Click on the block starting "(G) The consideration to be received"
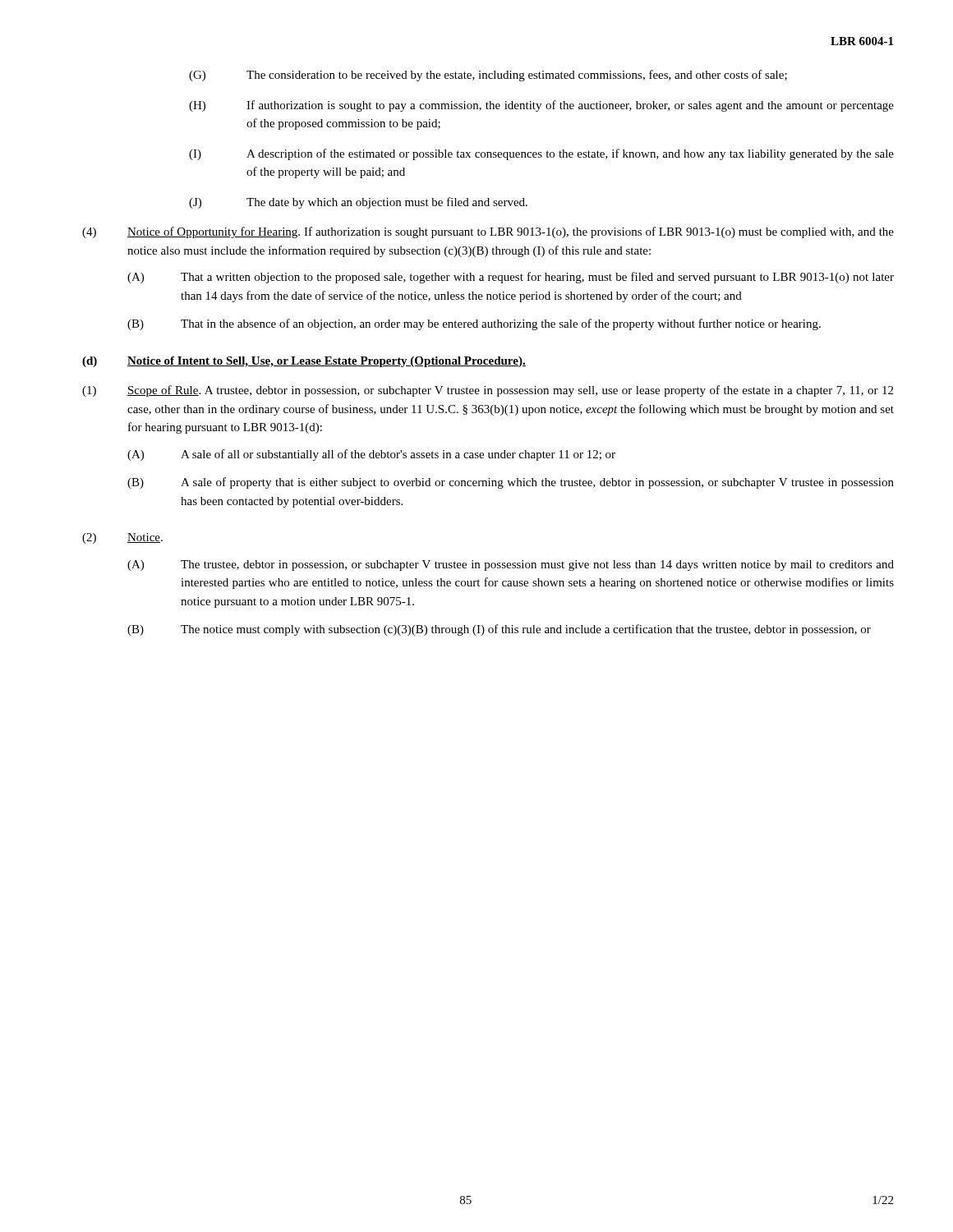This screenshot has width=953, height=1232. pos(541,75)
